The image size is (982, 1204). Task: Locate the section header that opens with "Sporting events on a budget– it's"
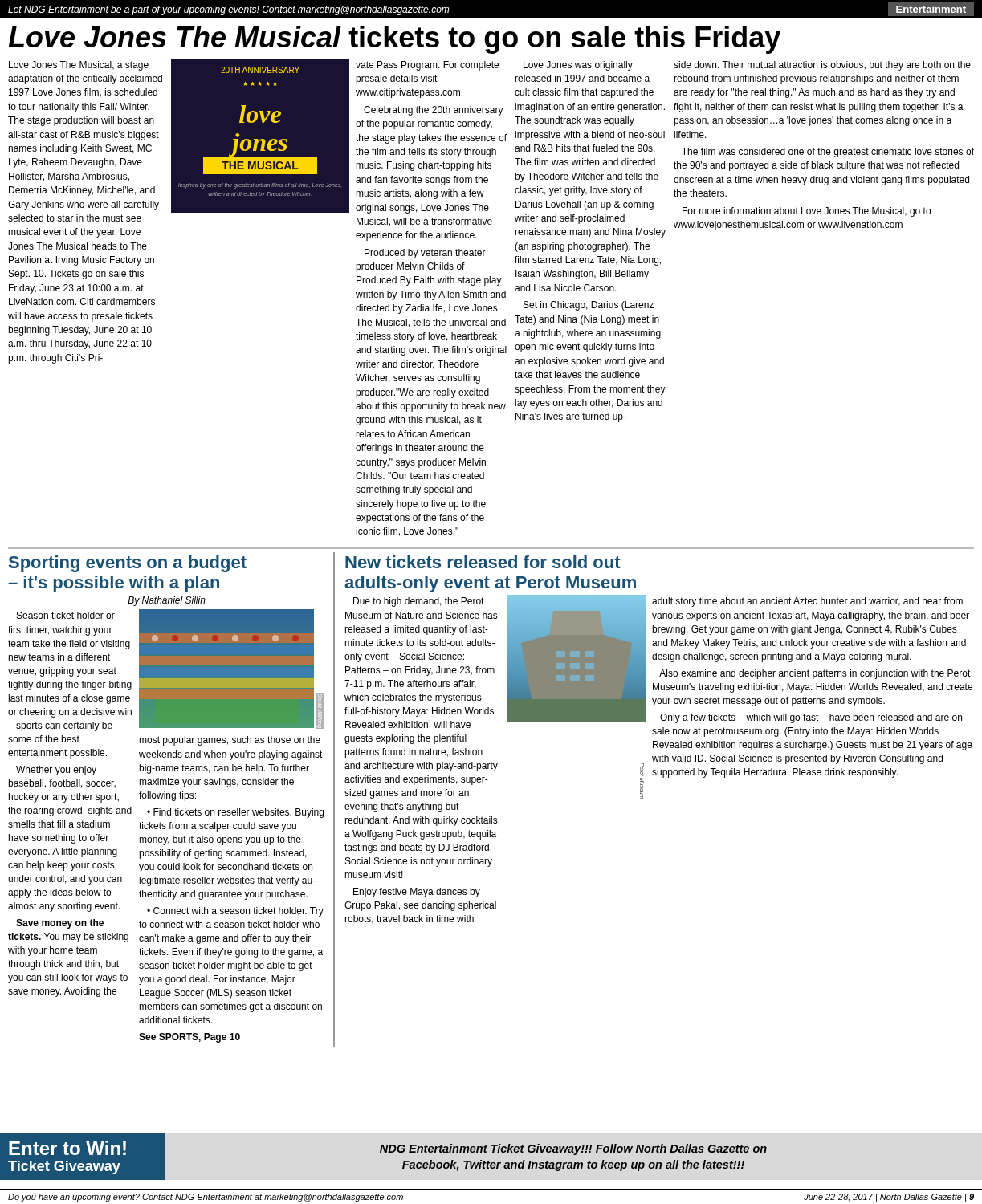(167, 572)
